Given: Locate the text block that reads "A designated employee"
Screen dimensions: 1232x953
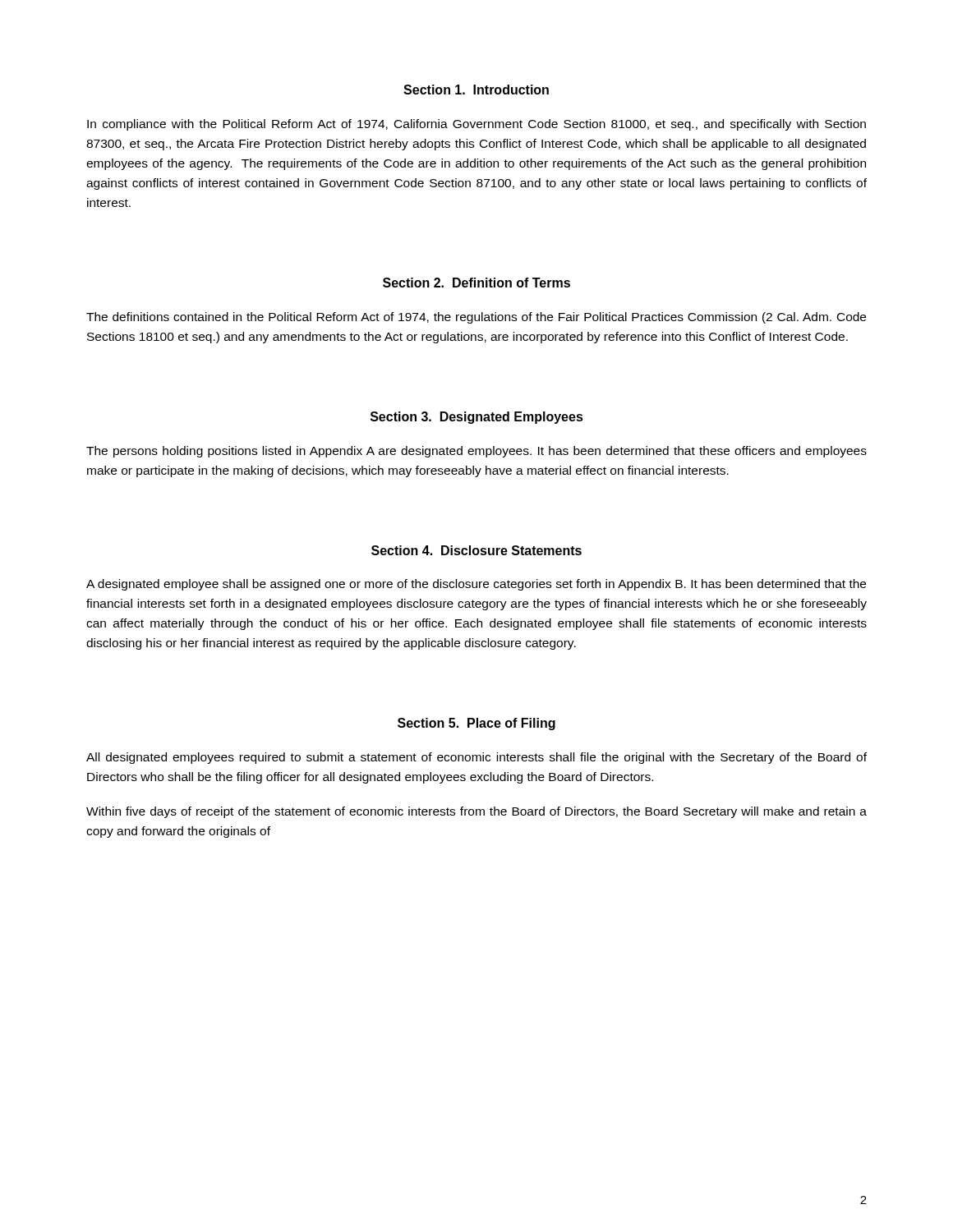Looking at the screenshot, I should point(476,613).
